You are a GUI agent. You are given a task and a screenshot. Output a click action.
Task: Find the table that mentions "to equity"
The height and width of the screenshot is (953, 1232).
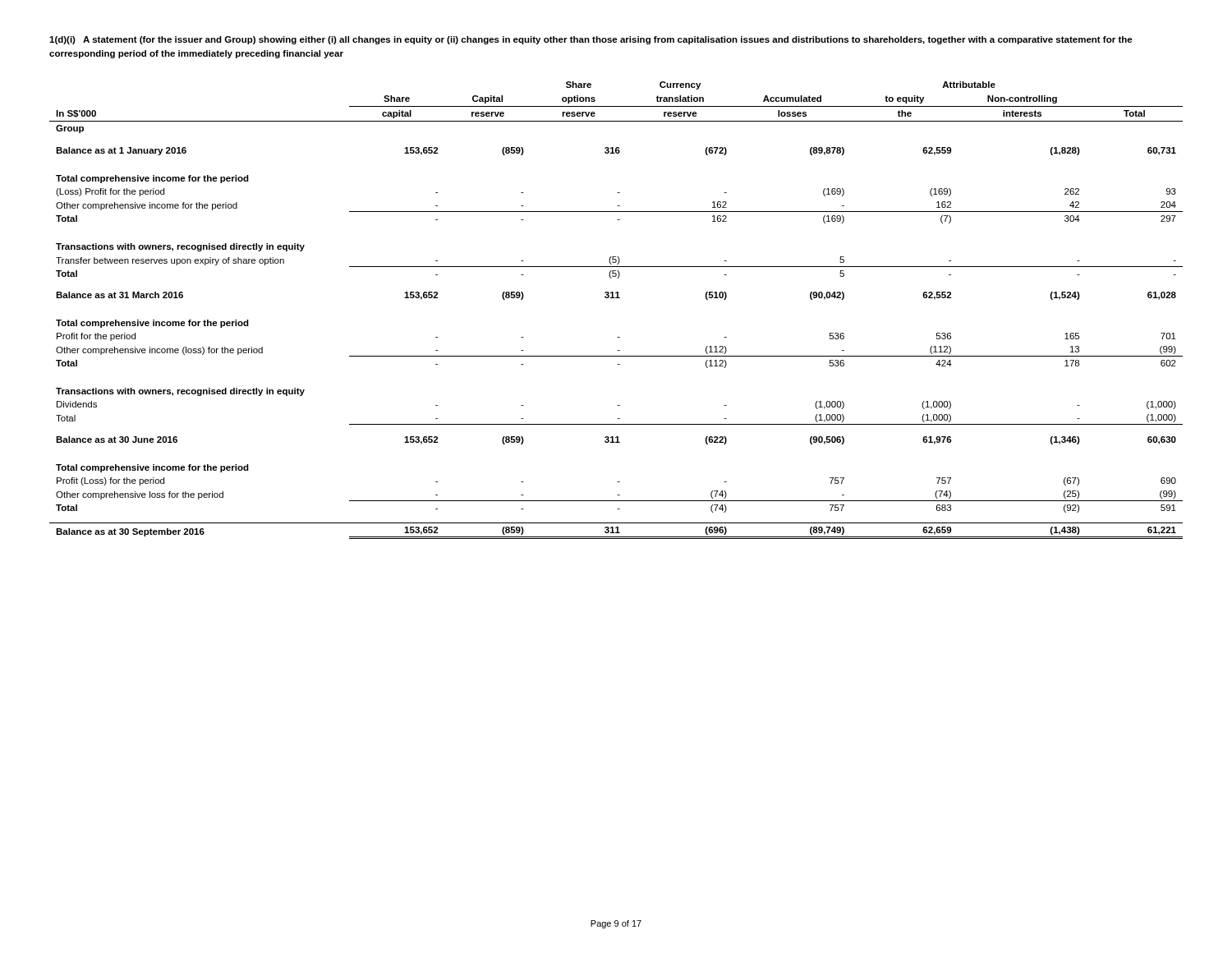[x=616, y=309]
